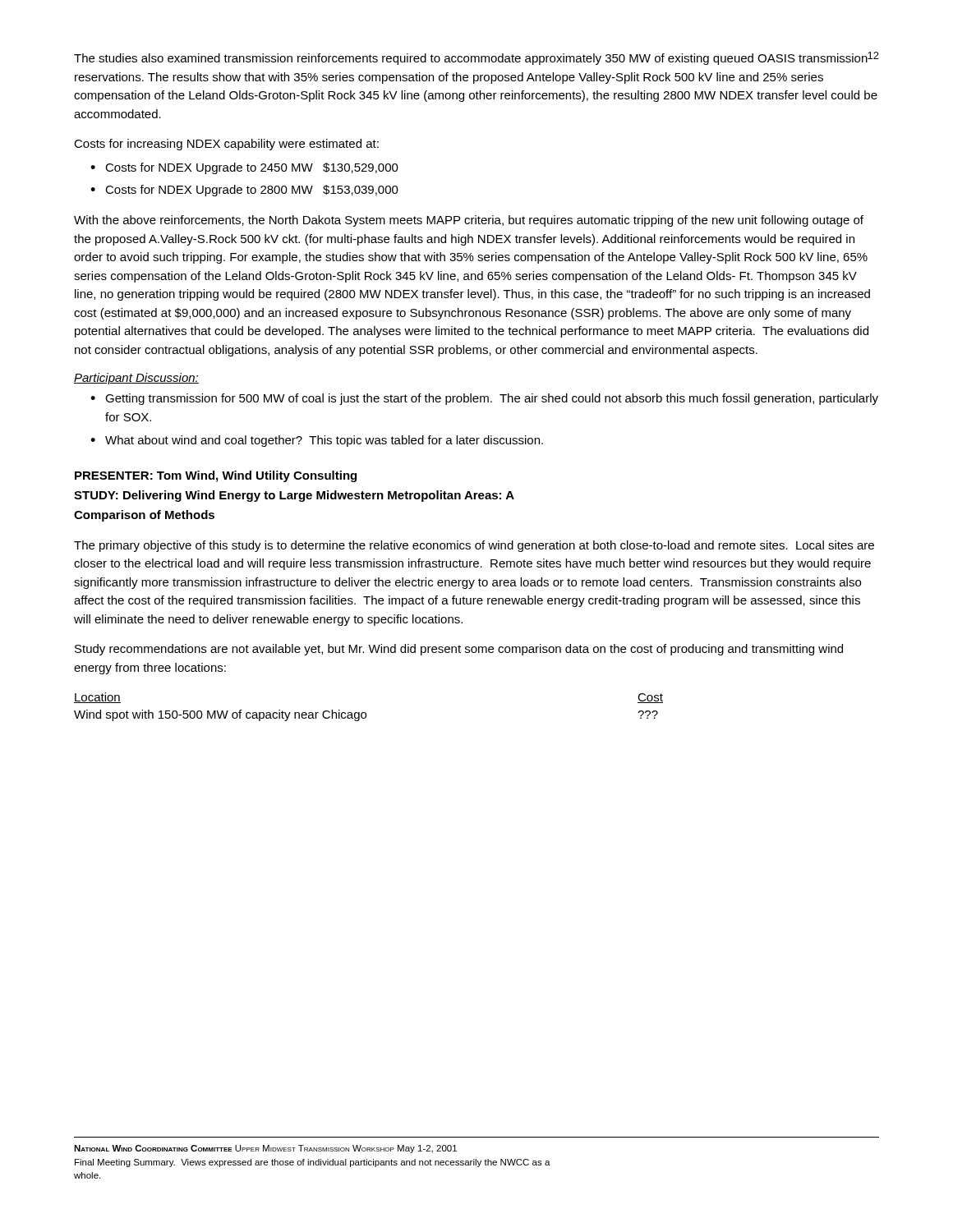Viewport: 953px width, 1232px height.
Task: Click on the text block starting "Costs for increasing NDEX capability were estimated"
Action: (227, 143)
